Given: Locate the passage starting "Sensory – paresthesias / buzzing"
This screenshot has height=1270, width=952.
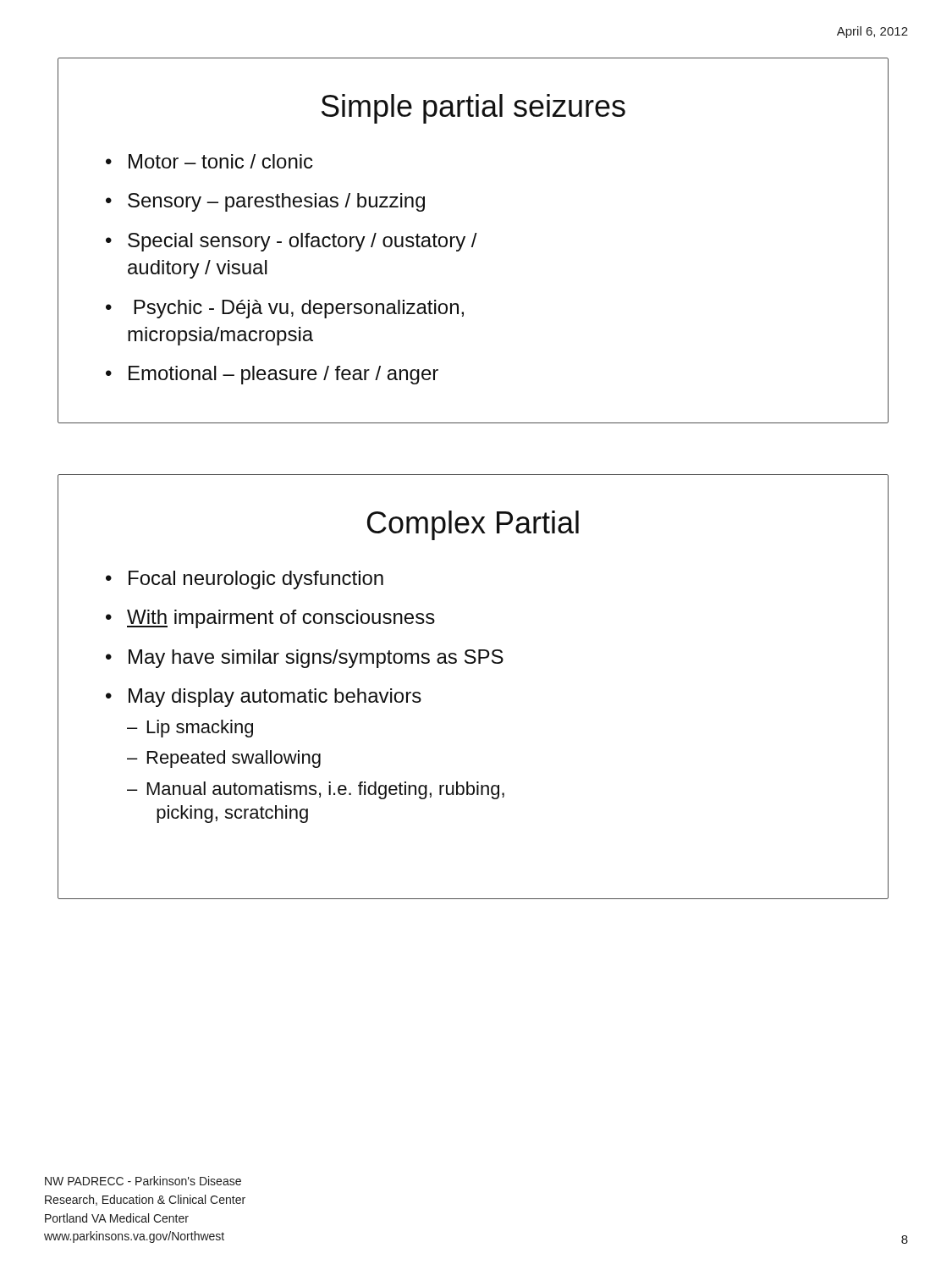Looking at the screenshot, I should tap(277, 201).
